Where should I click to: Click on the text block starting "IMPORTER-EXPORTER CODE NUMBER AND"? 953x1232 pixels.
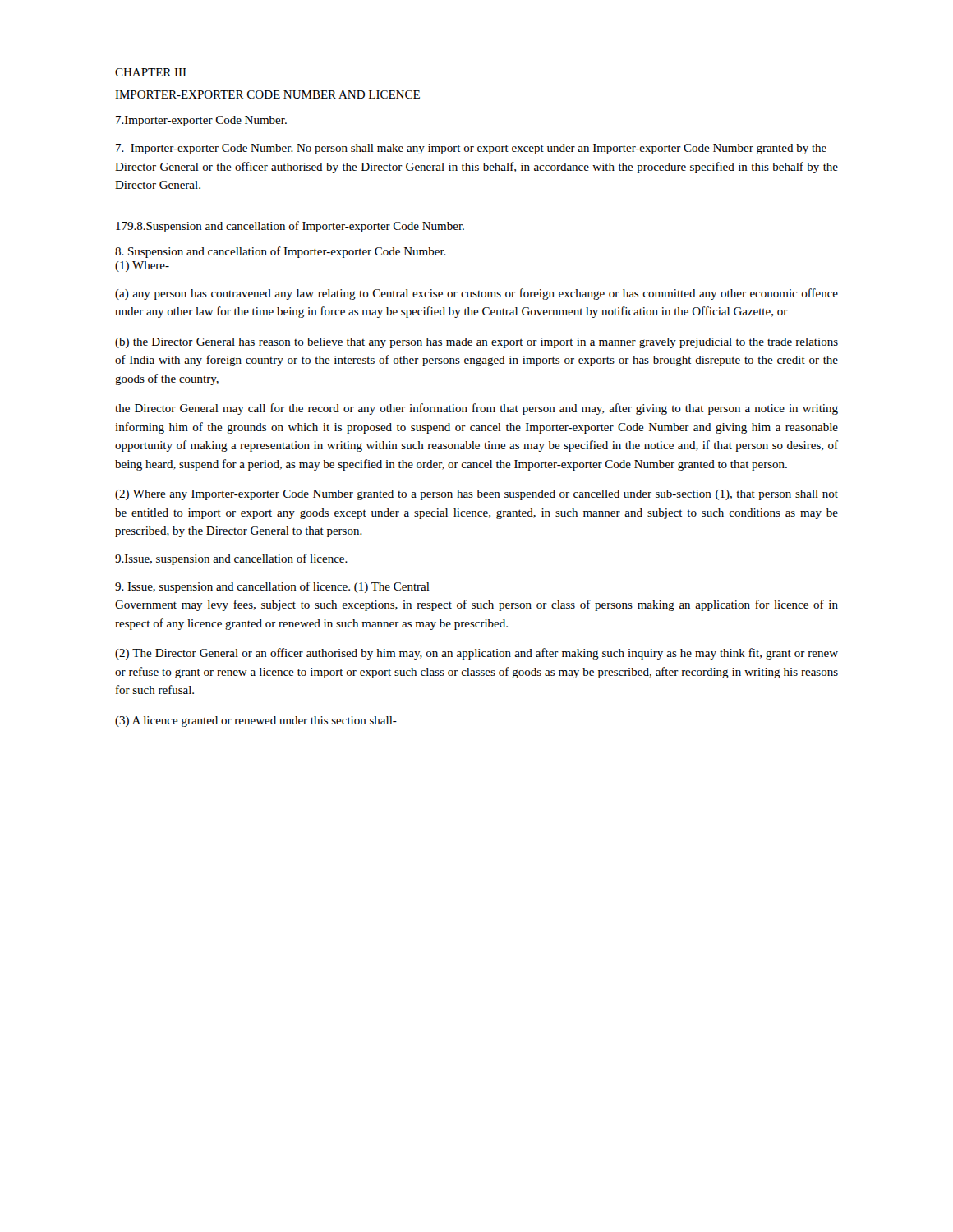(x=268, y=94)
